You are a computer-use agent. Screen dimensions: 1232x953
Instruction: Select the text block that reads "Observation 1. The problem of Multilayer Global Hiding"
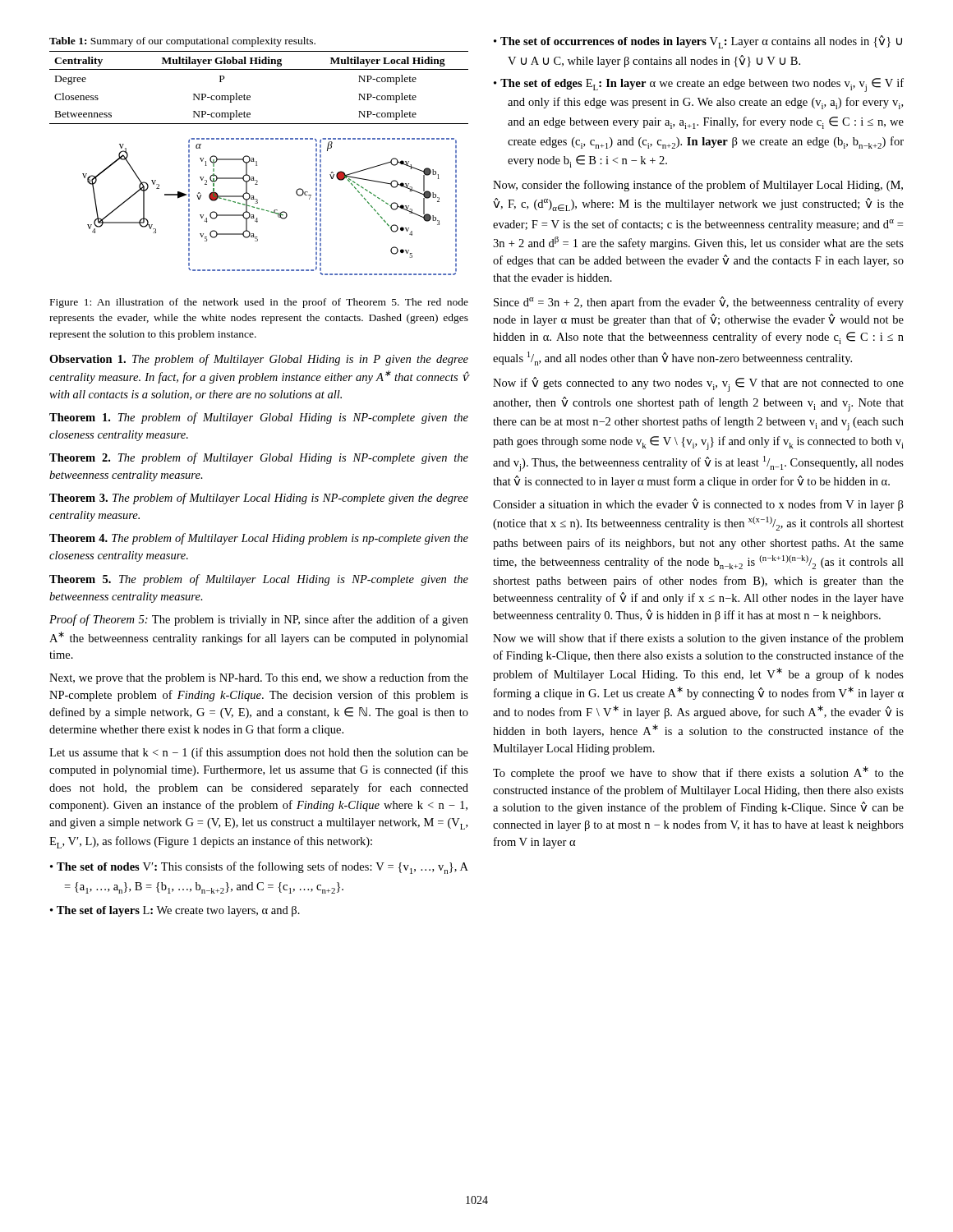pos(259,377)
